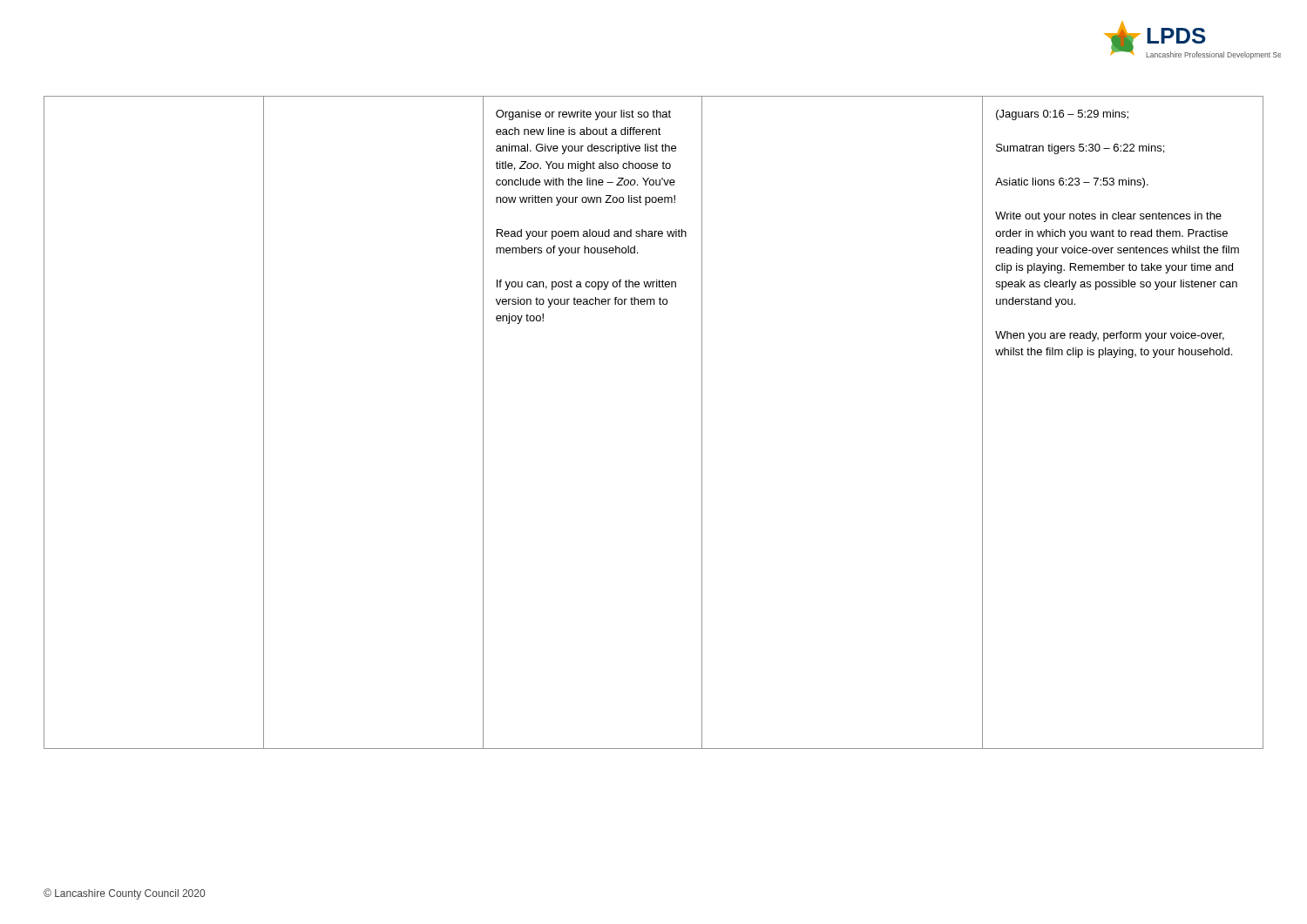Screen dimensions: 924x1307
Task: Find the logo
Action: [1185, 45]
